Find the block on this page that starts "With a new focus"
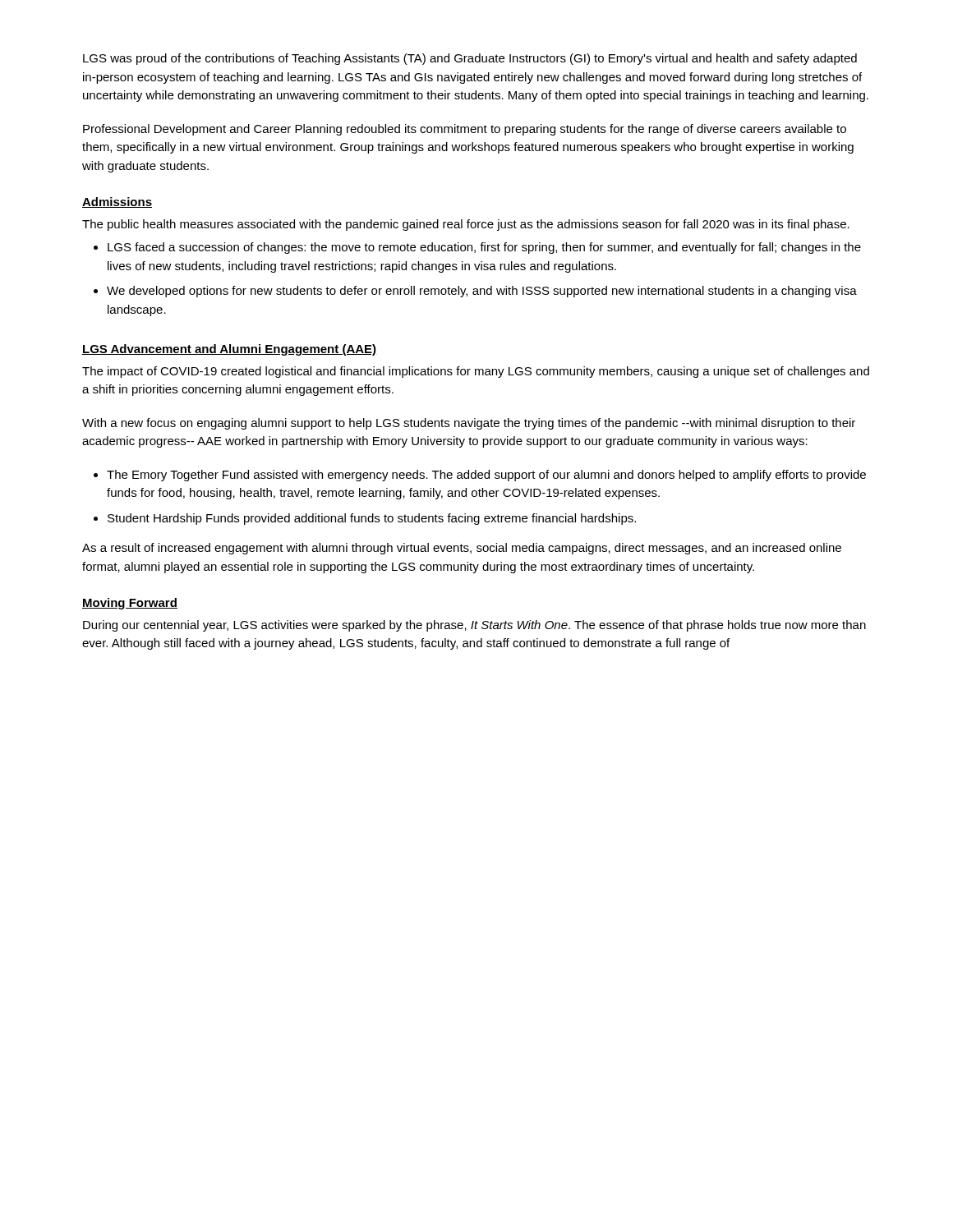The height and width of the screenshot is (1232, 953). click(469, 431)
